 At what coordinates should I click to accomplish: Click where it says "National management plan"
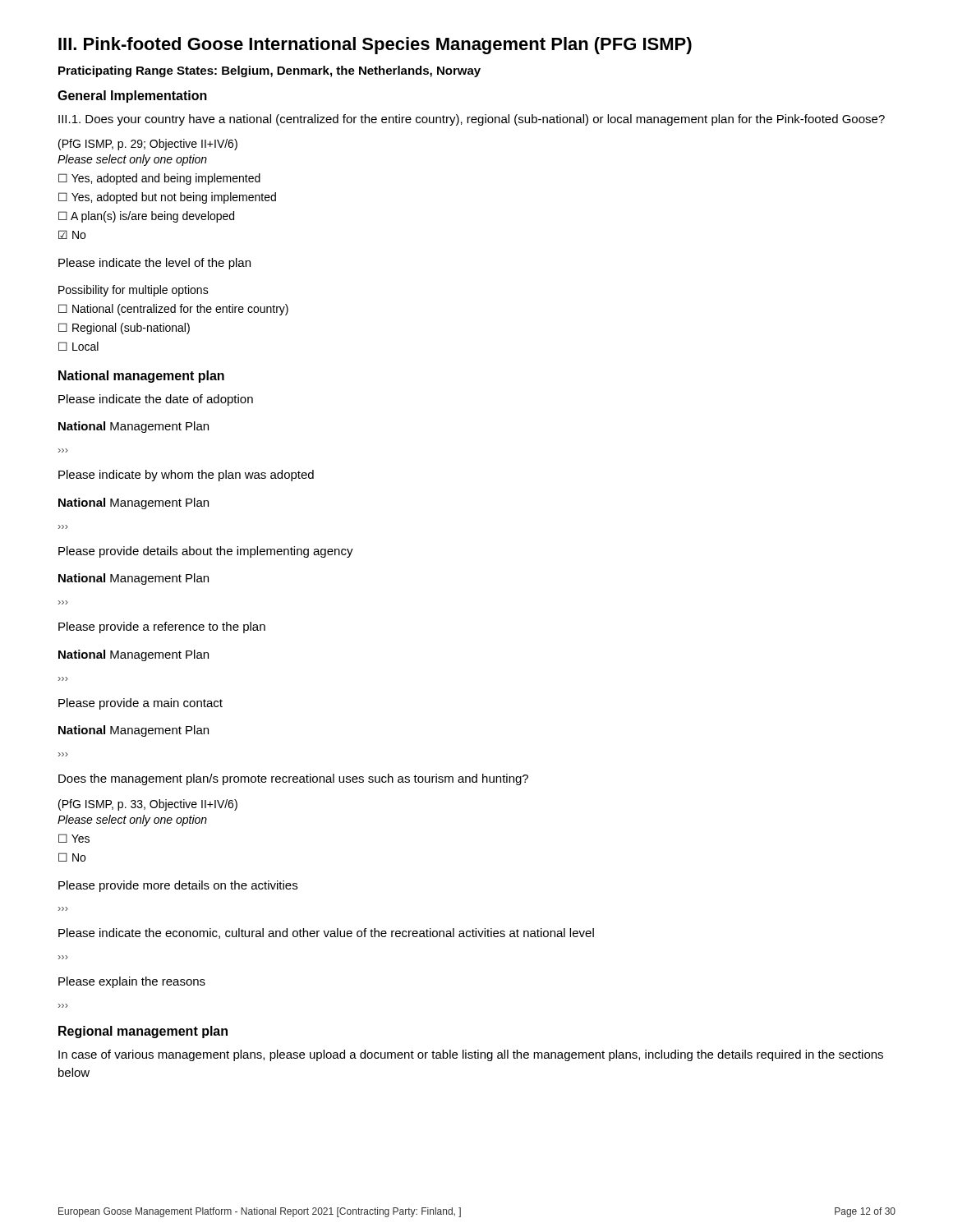(x=141, y=377)
